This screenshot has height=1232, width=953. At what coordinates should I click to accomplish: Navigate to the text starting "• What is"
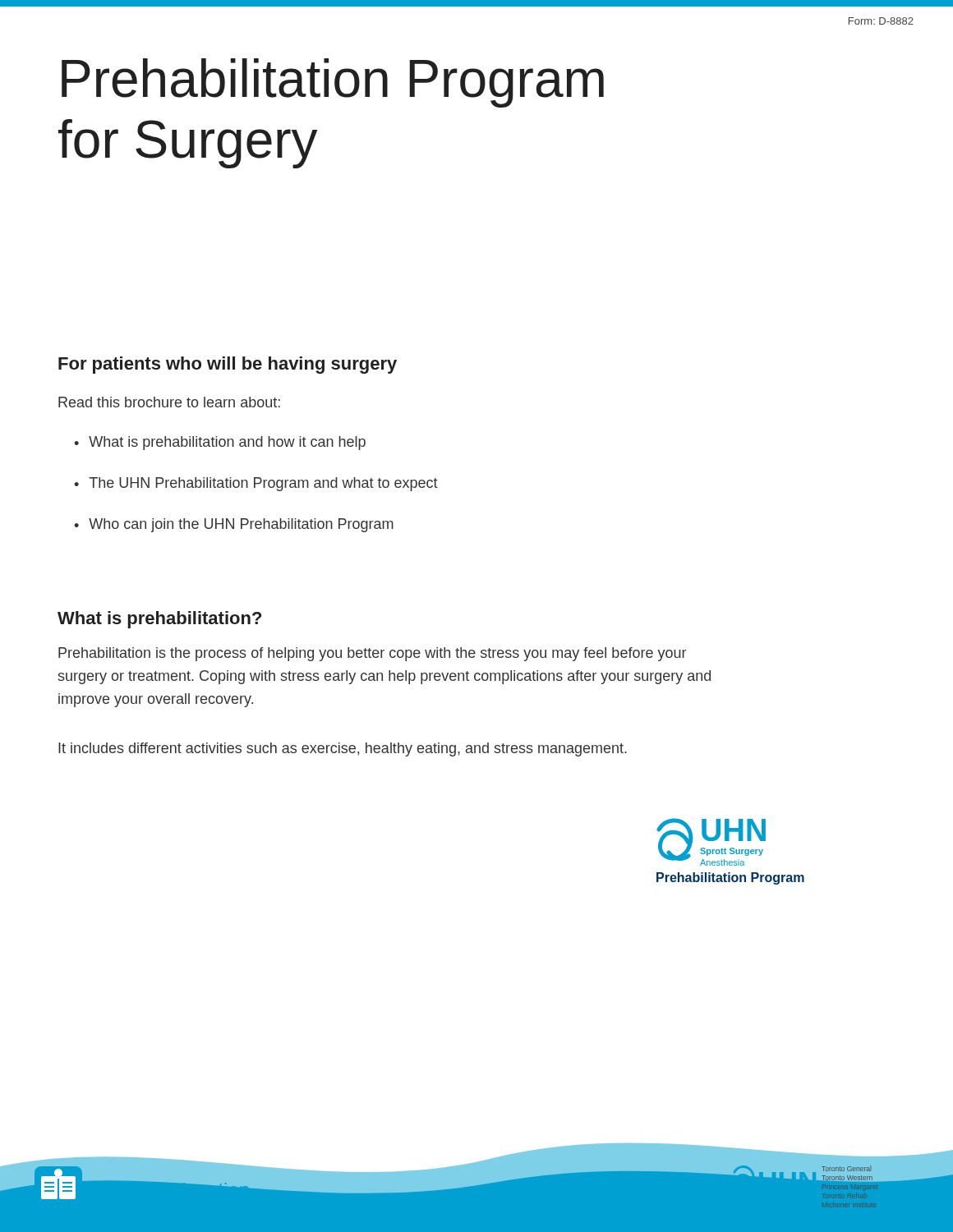[x=220, y=444]
